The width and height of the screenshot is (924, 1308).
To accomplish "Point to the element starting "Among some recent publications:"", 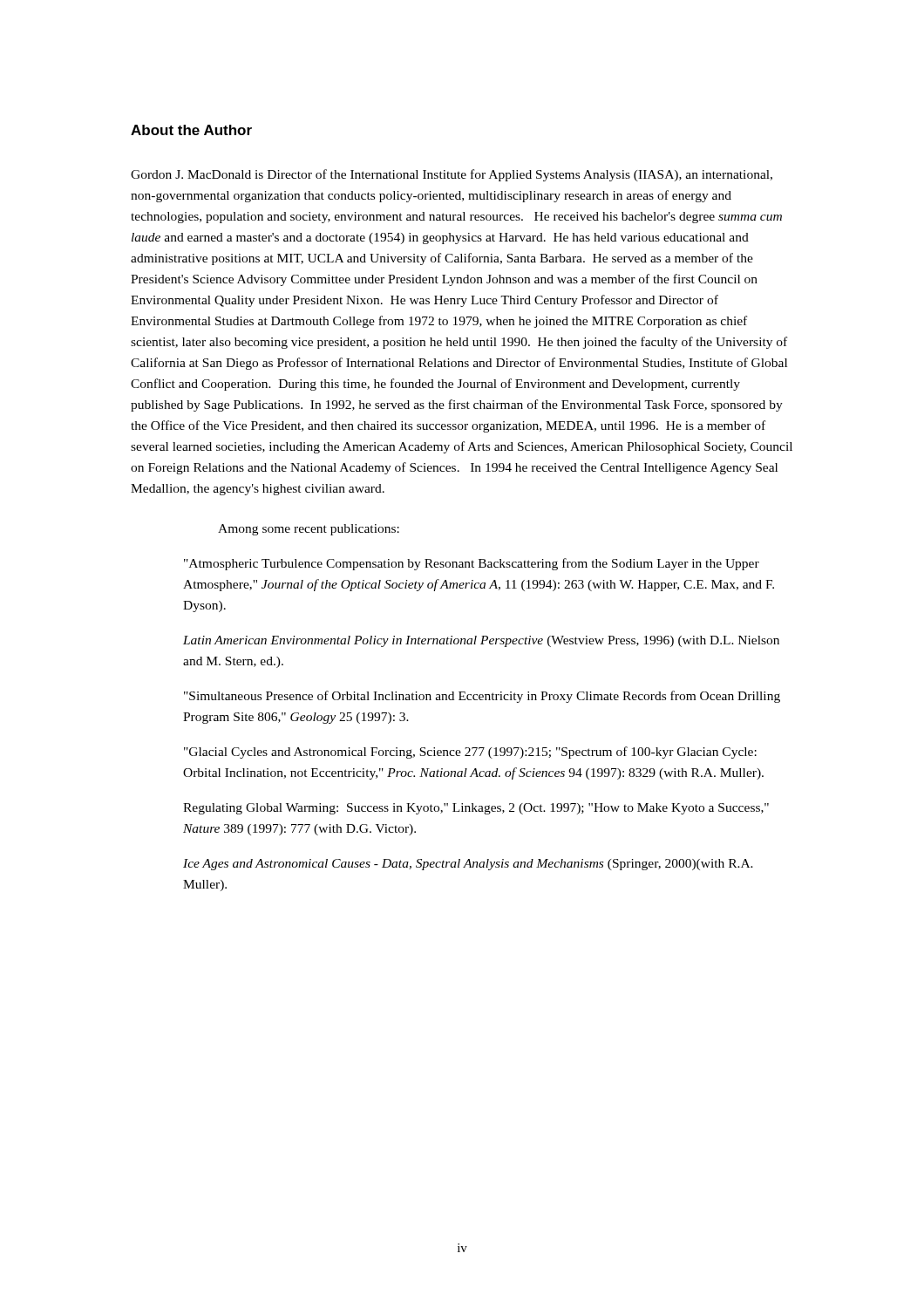I will click(309, 528).
